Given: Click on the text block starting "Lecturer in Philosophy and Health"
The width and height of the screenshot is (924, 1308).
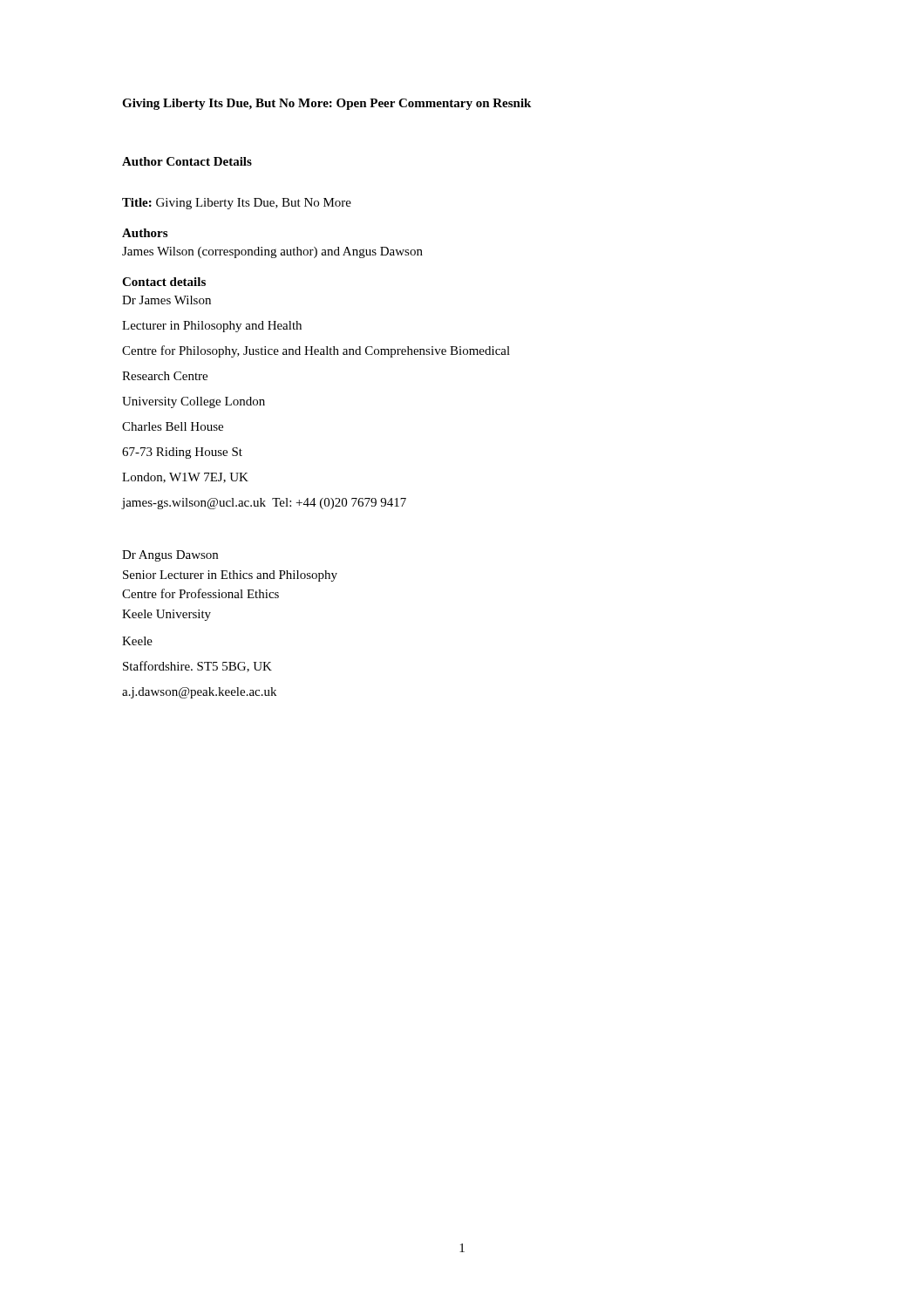Looking at the screenshot, I should point(212,325).
